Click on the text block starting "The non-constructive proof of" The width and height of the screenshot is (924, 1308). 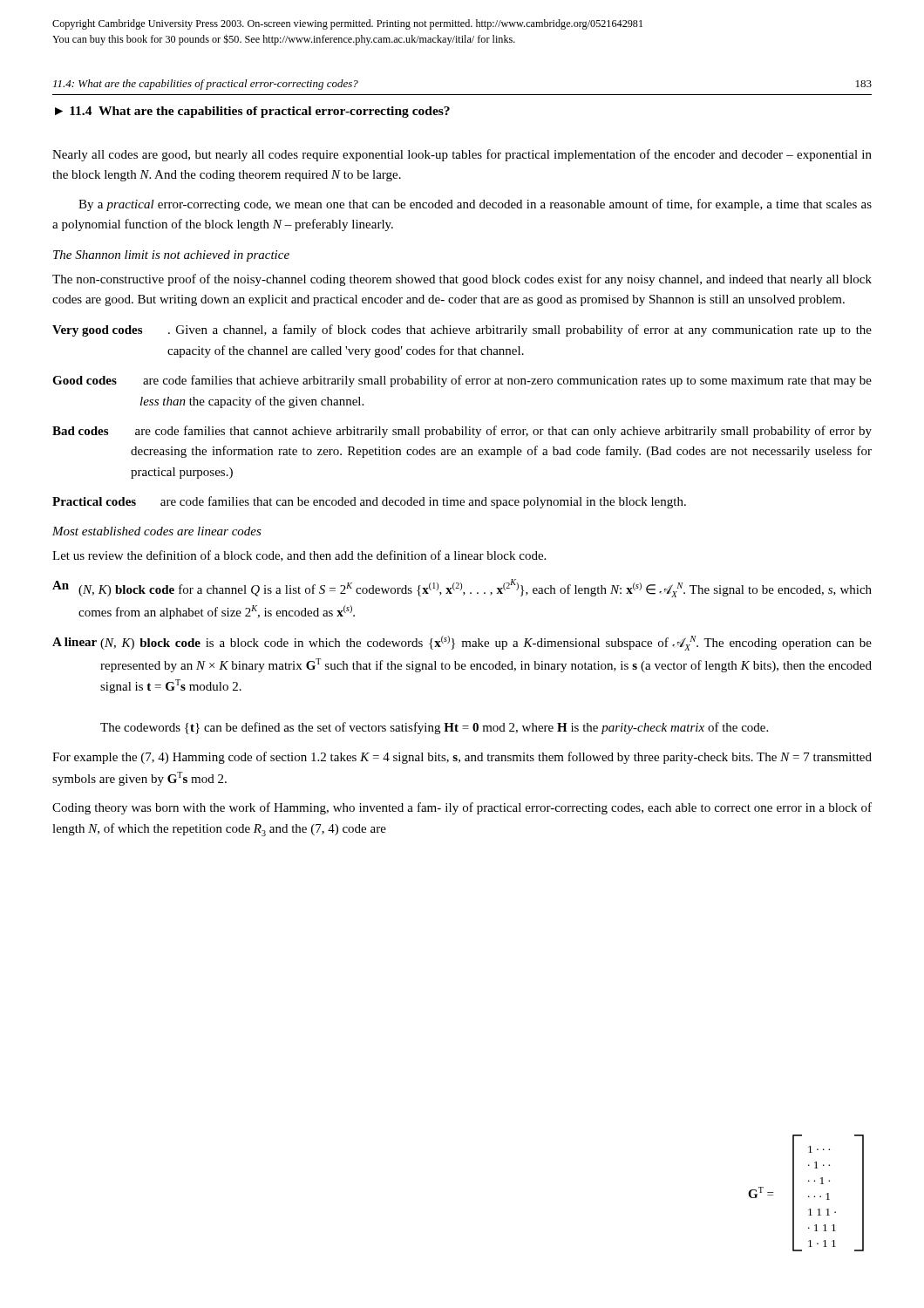pos(462,289)
